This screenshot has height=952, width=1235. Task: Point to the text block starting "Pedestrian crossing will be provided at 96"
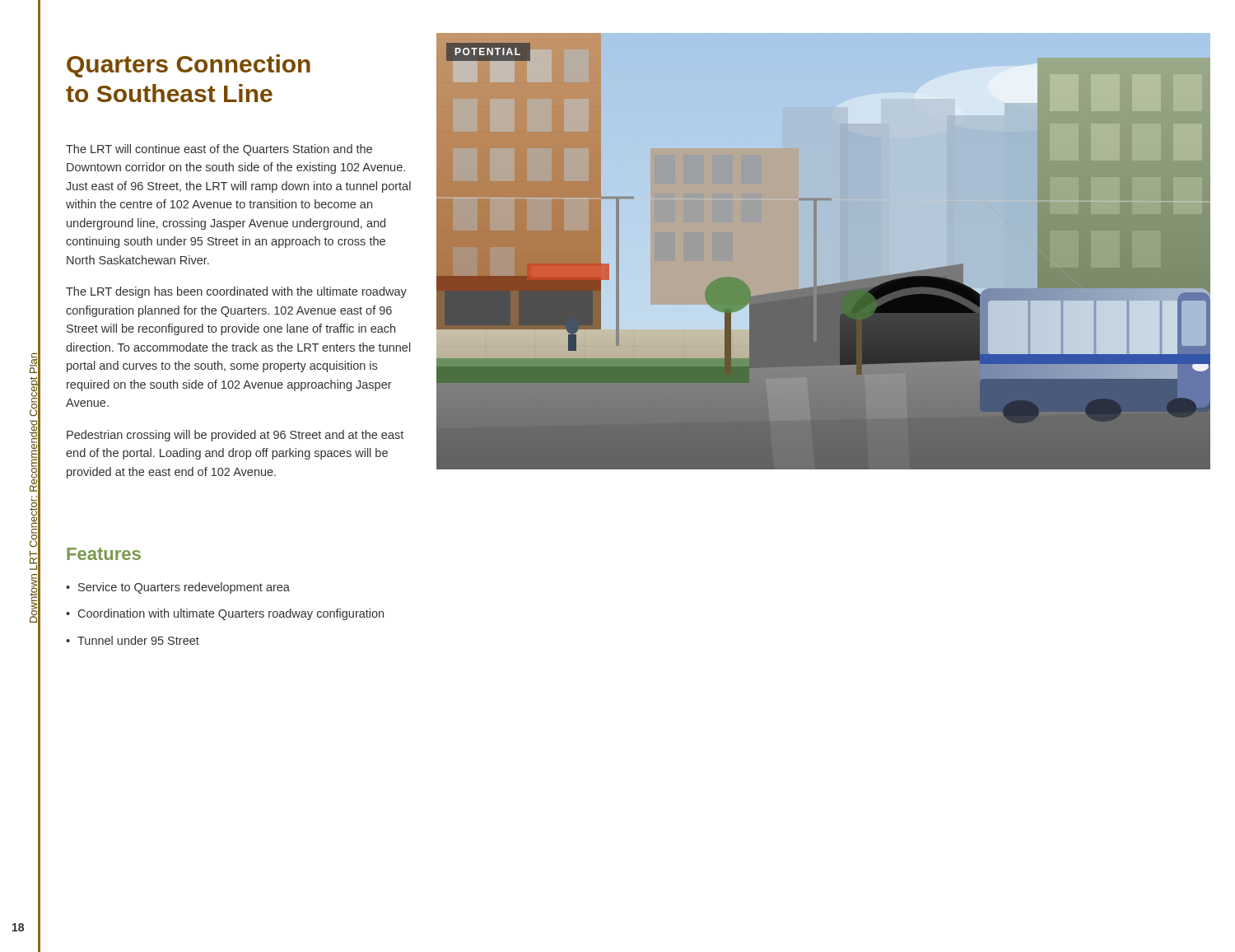pyautogui.click(x=239, y=453)
